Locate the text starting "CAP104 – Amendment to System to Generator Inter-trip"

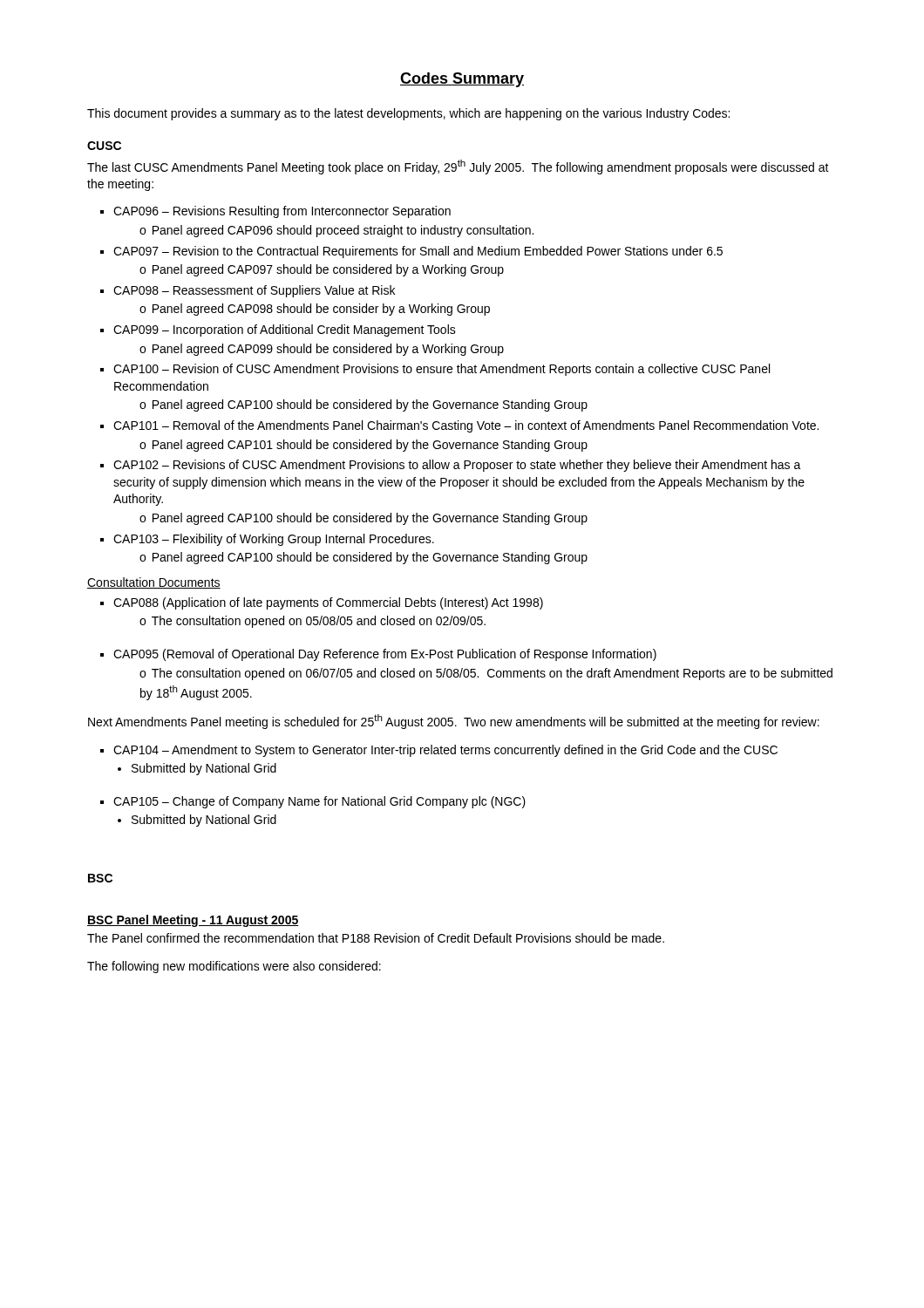[x=475, y=760]
